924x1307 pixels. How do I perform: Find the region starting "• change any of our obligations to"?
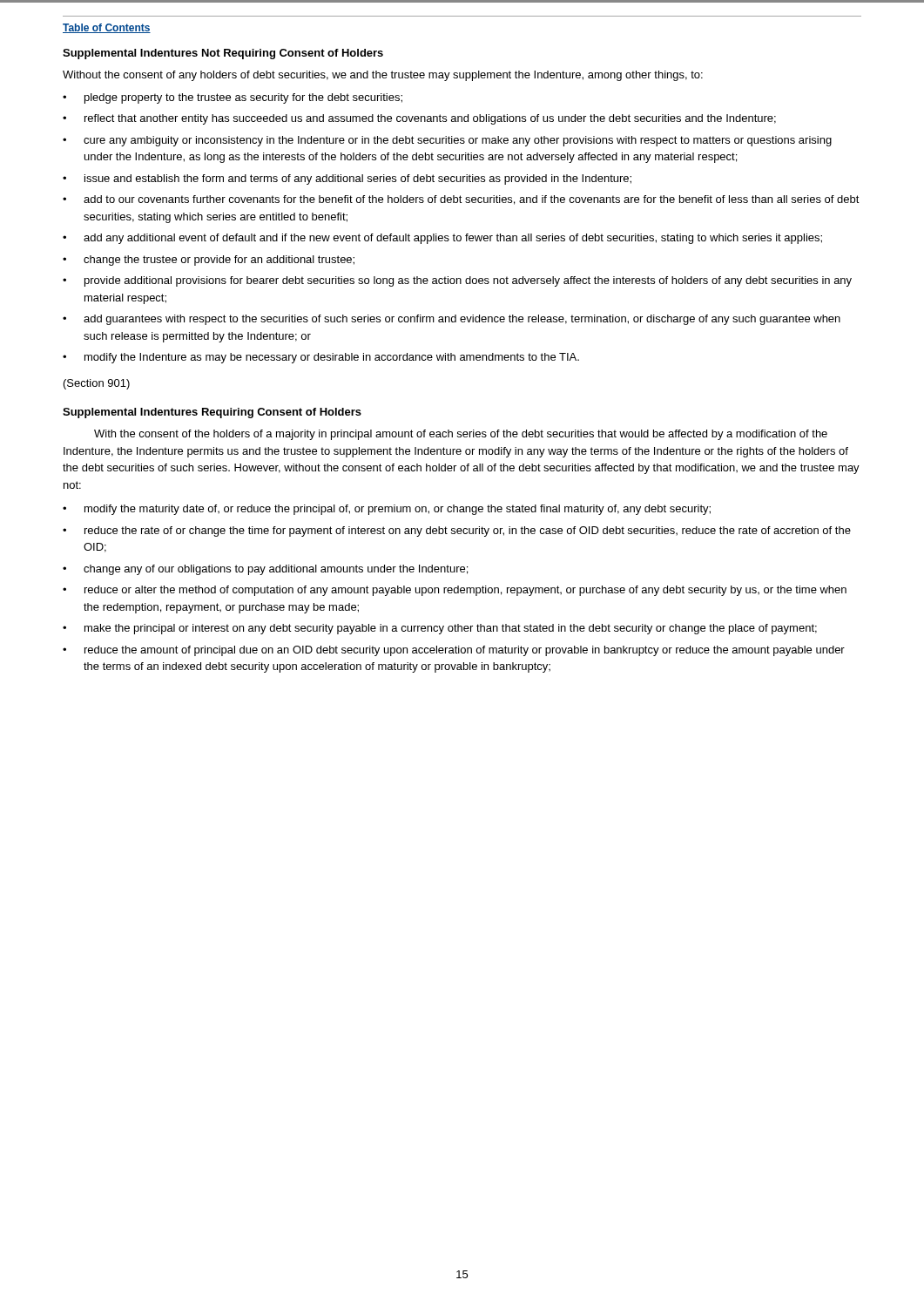462,568
